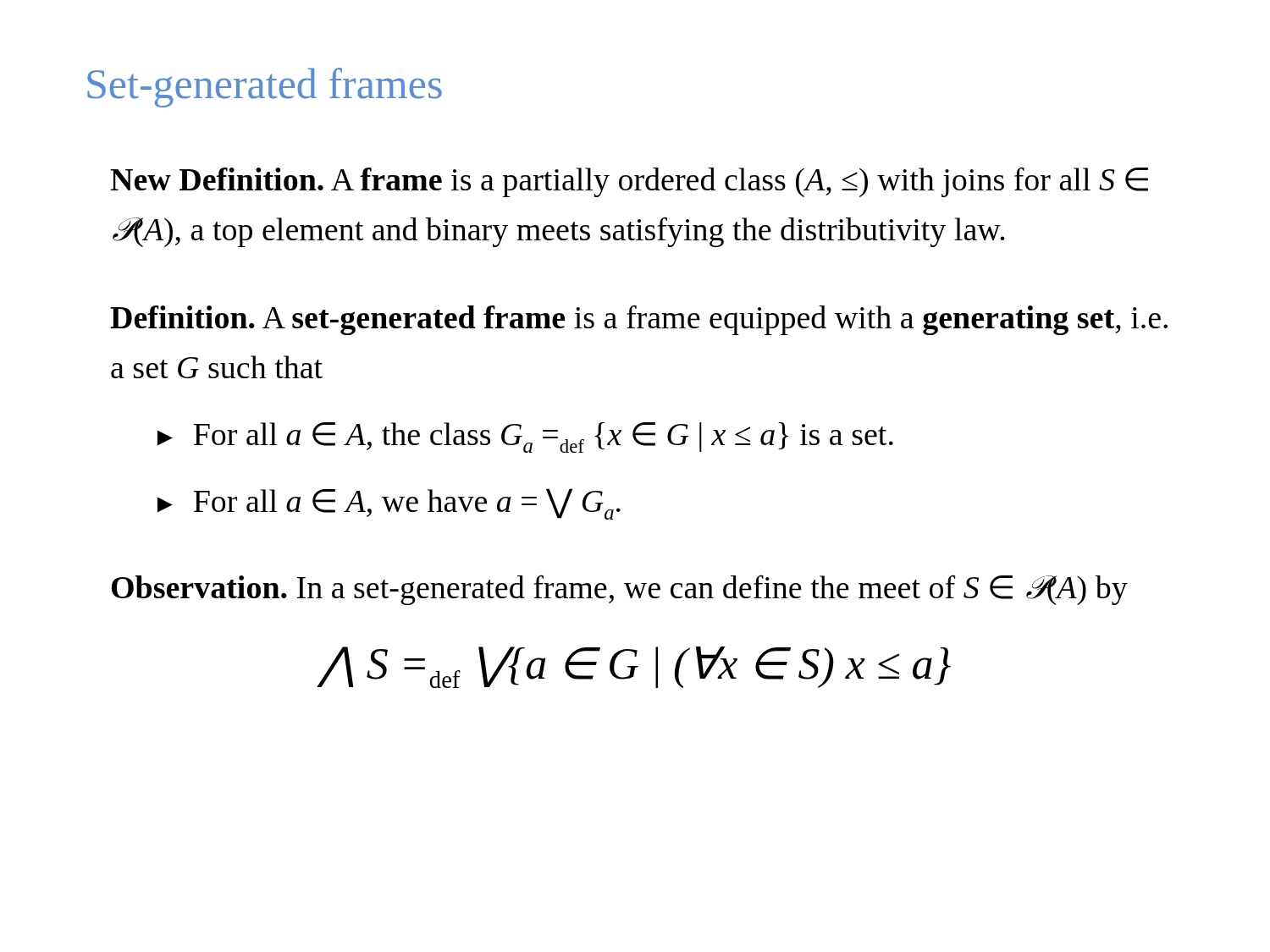This screenshot has height=952, width=1270.
Task: Where is the passage that starts "New Definition. A frame is a partially"?
Action: pos(631,204)
